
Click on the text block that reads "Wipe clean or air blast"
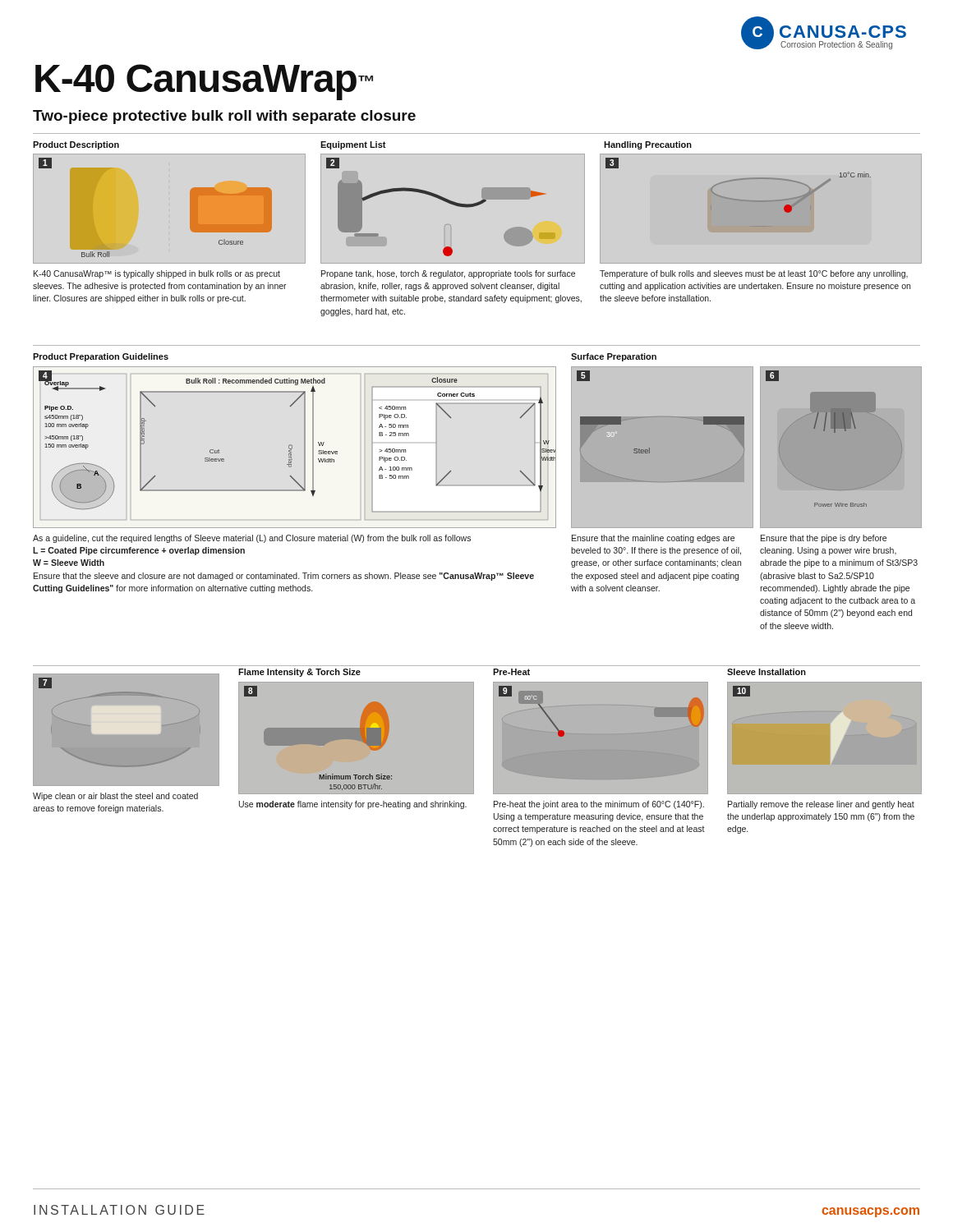pyautogui.click(x=116, y=802)
